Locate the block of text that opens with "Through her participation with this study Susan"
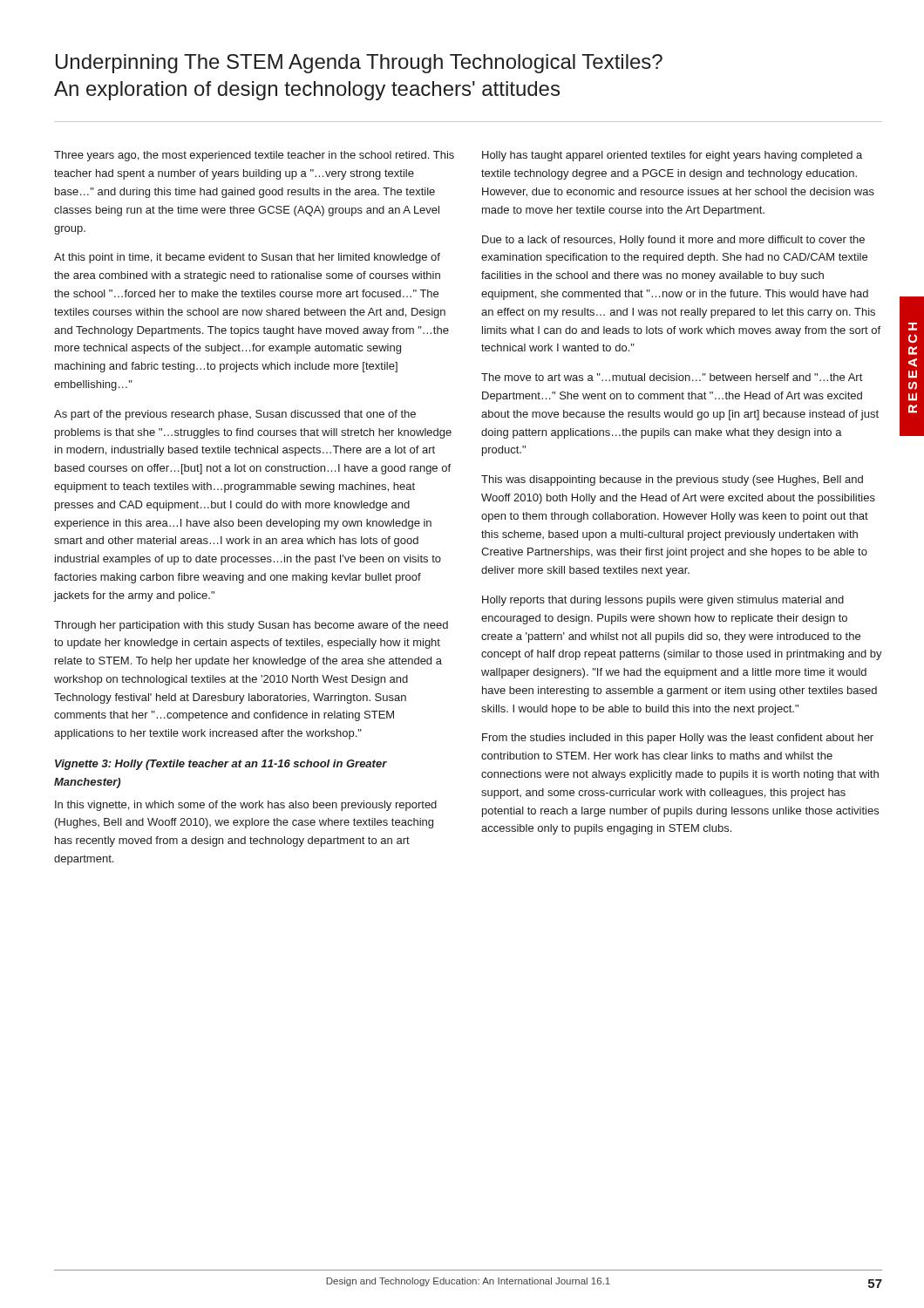924x1308 pixels. pos(255,680)
